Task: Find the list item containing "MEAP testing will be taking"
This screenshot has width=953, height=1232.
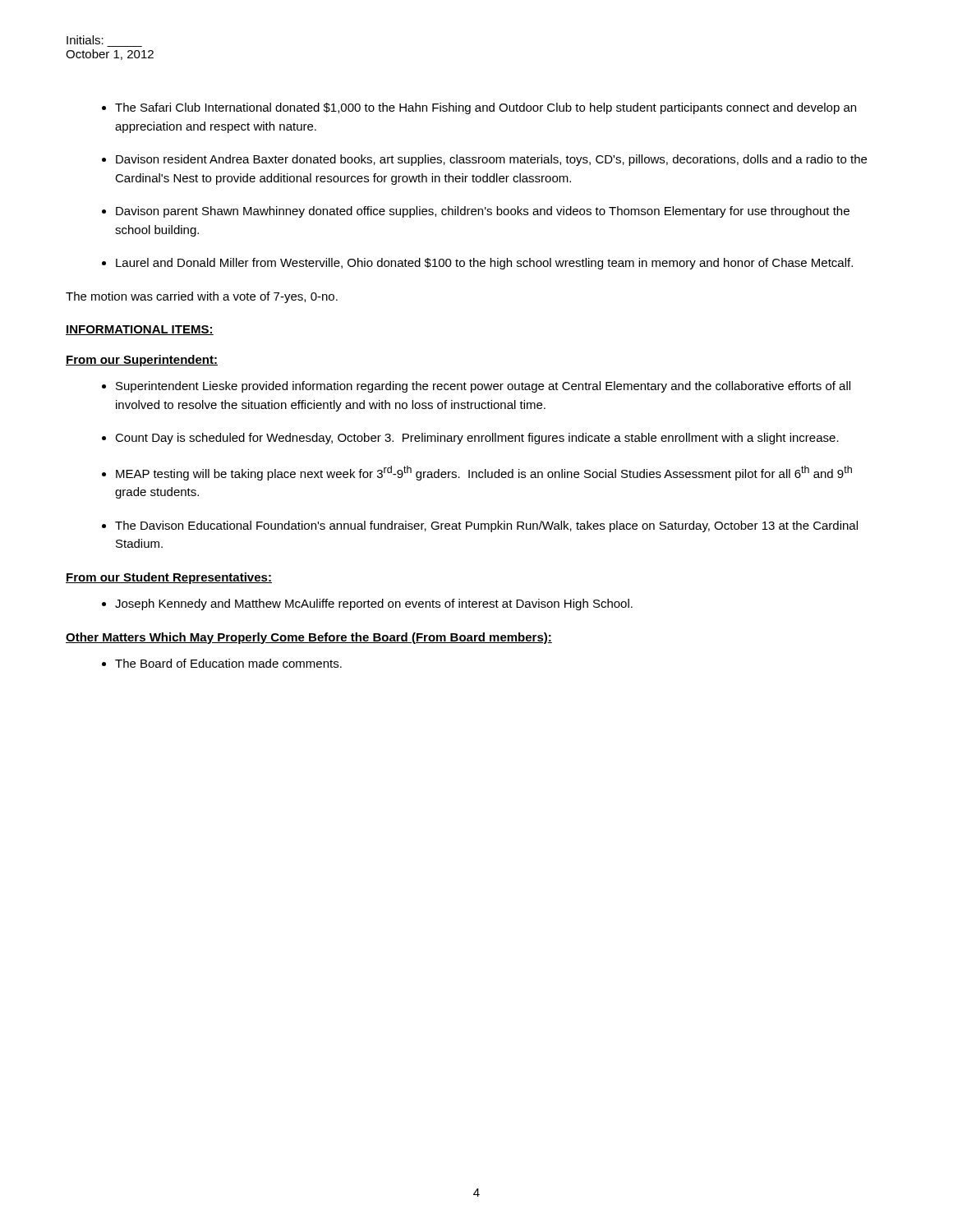Action: click(x=484, y=481)
